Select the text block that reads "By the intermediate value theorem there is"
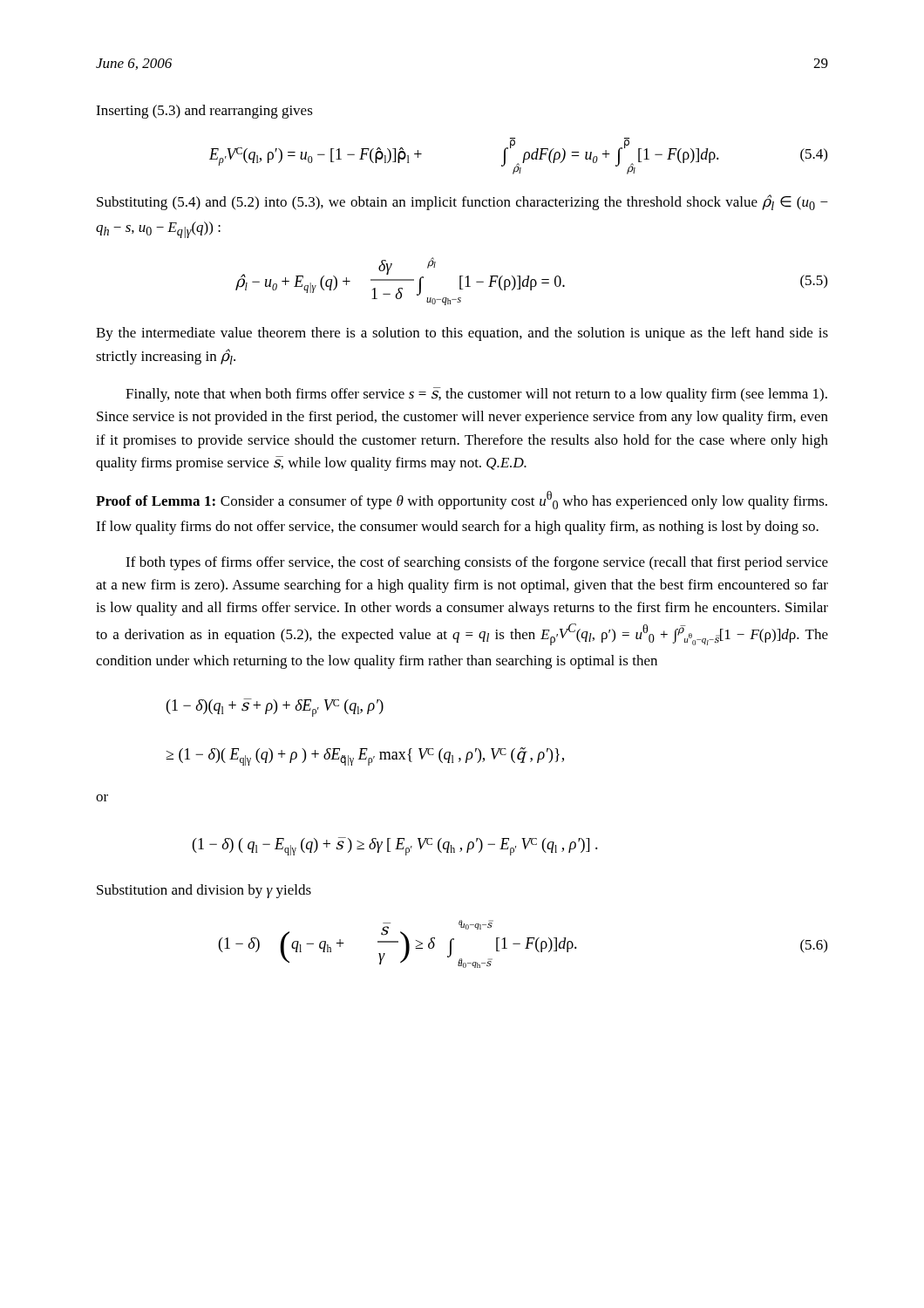The image size is (924, 1308). tap(462, 346)
